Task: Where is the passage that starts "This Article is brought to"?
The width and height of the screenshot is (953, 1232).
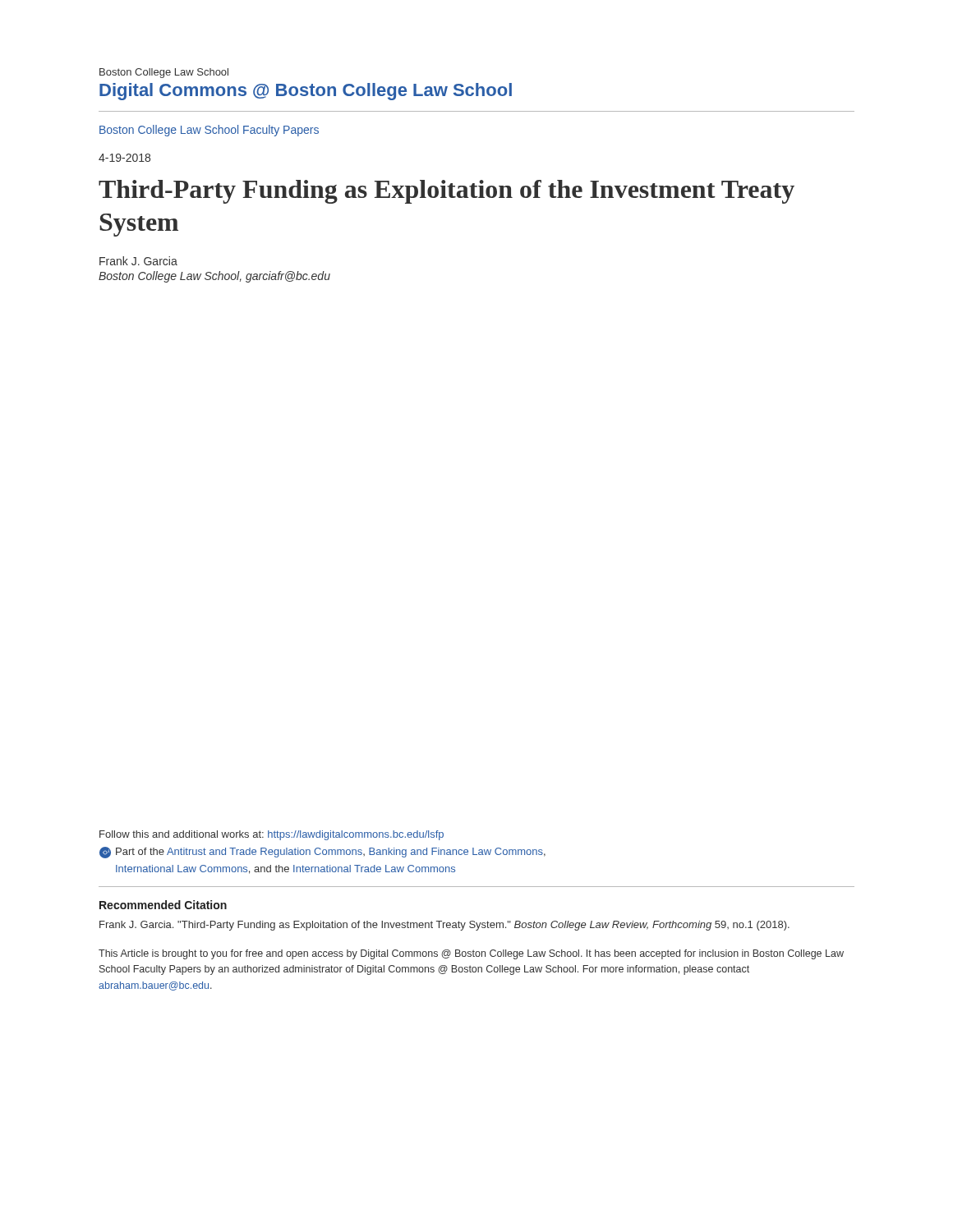Action: 471,969
